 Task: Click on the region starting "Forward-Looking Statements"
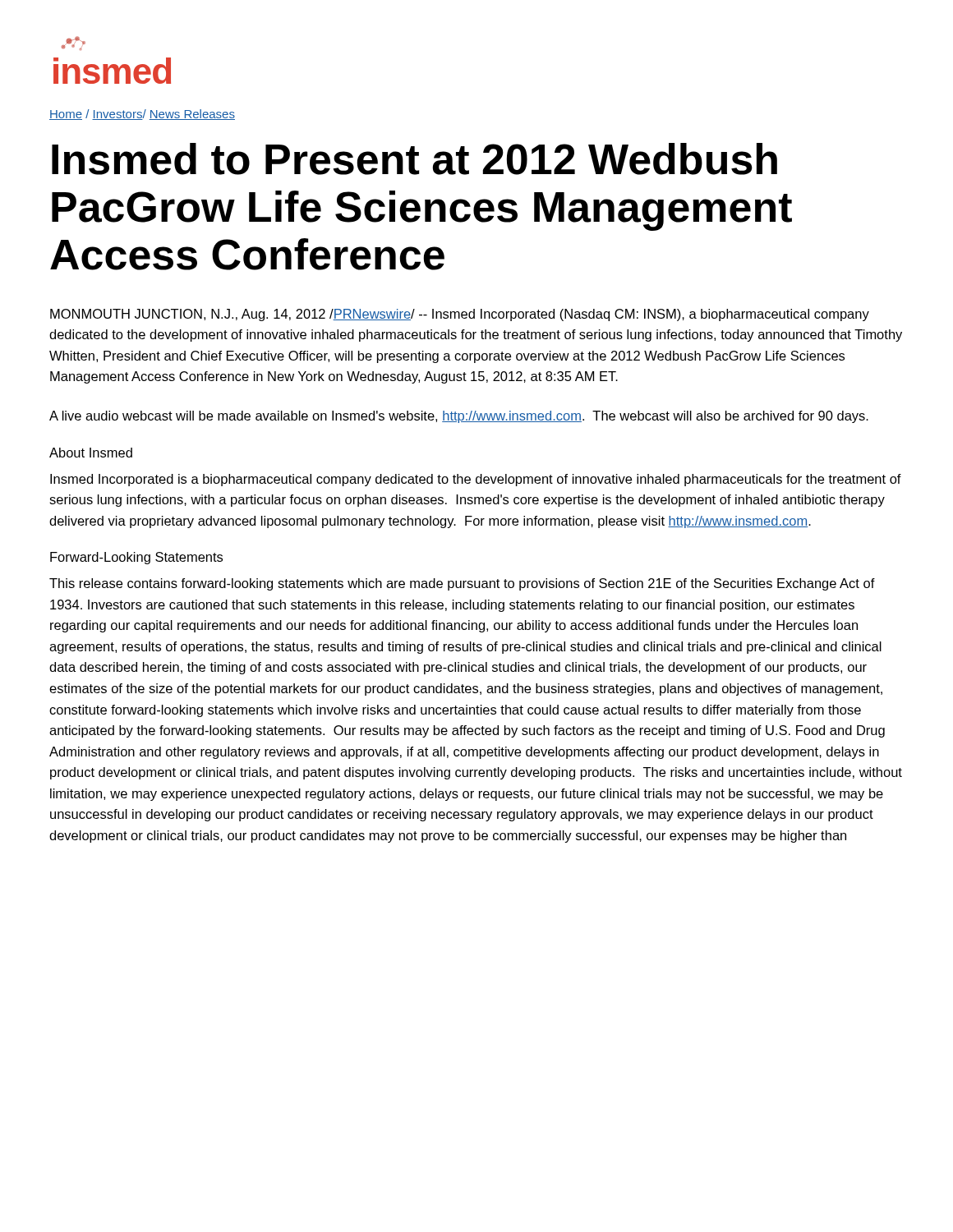tap(136, 557)
